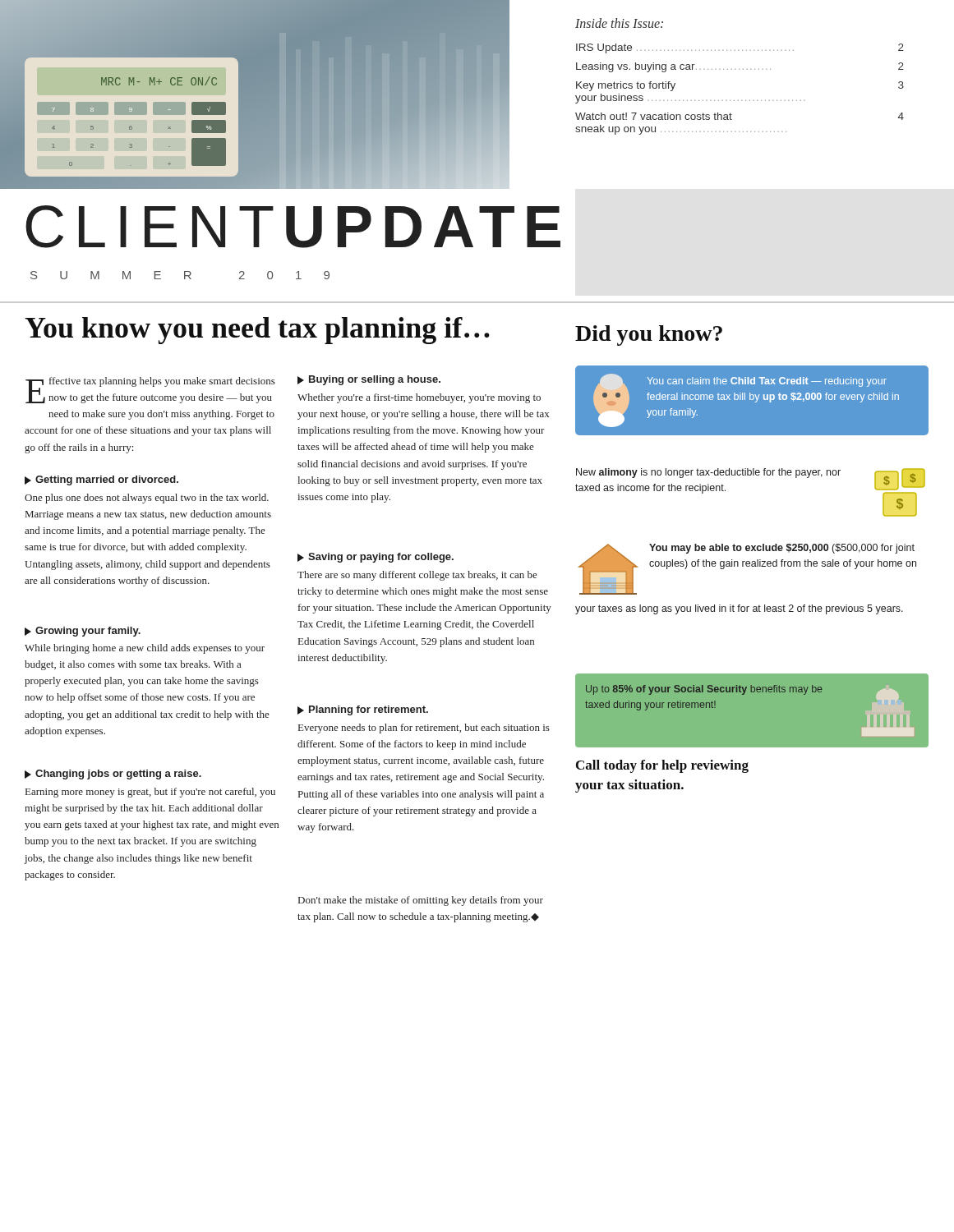This screenshot has height=1232, width=954.
Task: Select the block starting "Saving or paying for"
Action: 376,556
